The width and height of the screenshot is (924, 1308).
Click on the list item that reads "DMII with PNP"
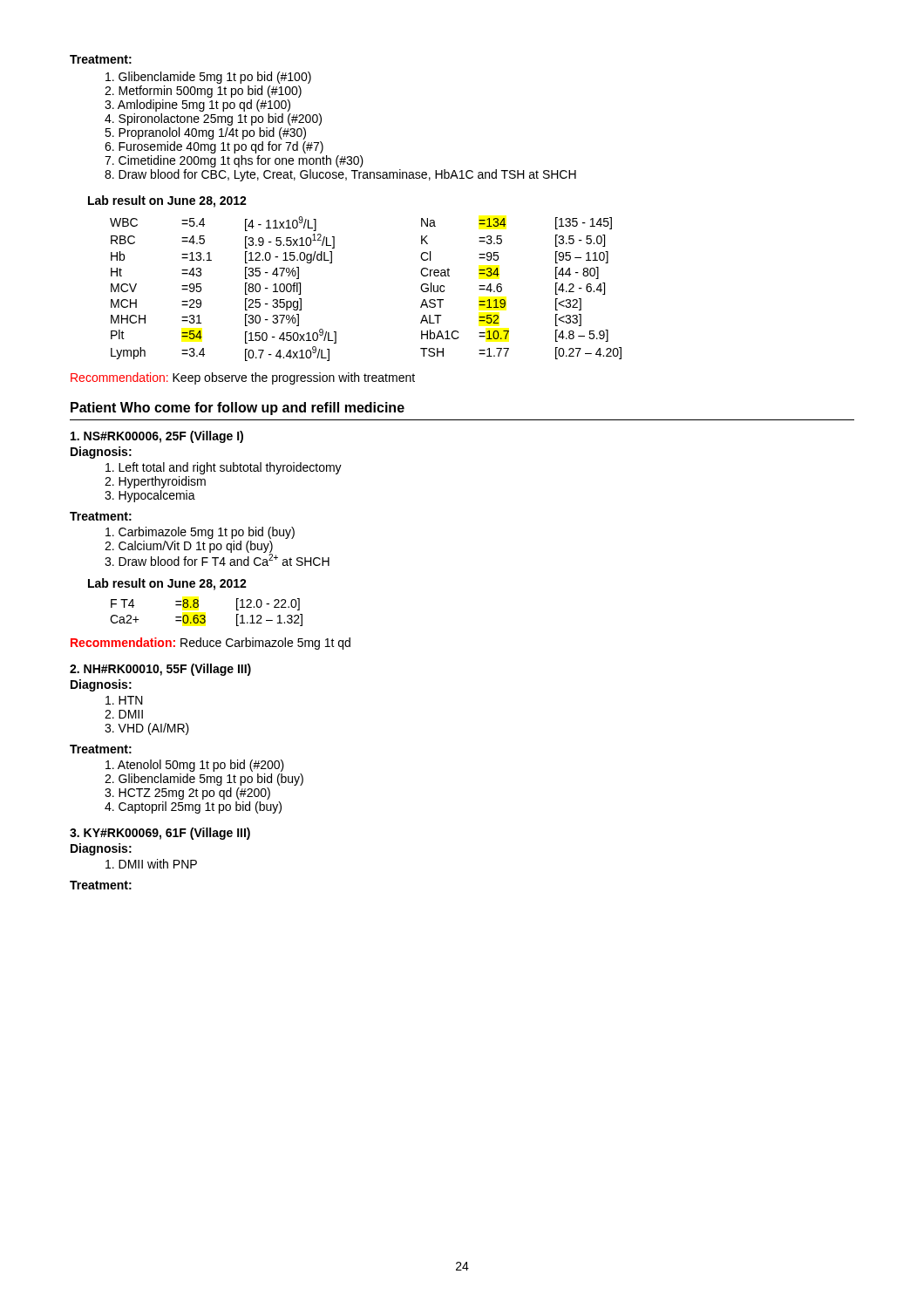151,864
